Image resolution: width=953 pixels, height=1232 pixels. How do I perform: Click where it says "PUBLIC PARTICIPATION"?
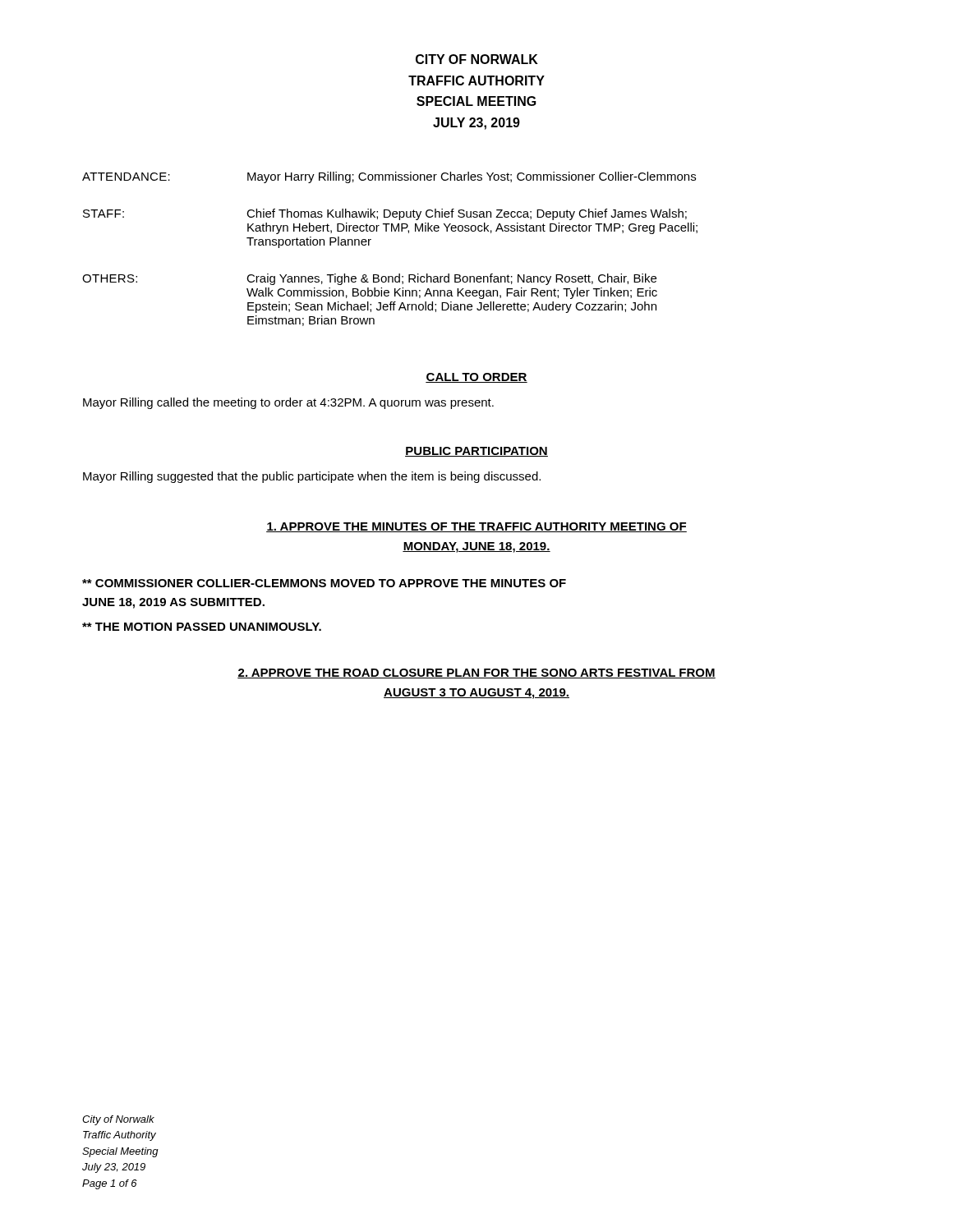(476, 450)
